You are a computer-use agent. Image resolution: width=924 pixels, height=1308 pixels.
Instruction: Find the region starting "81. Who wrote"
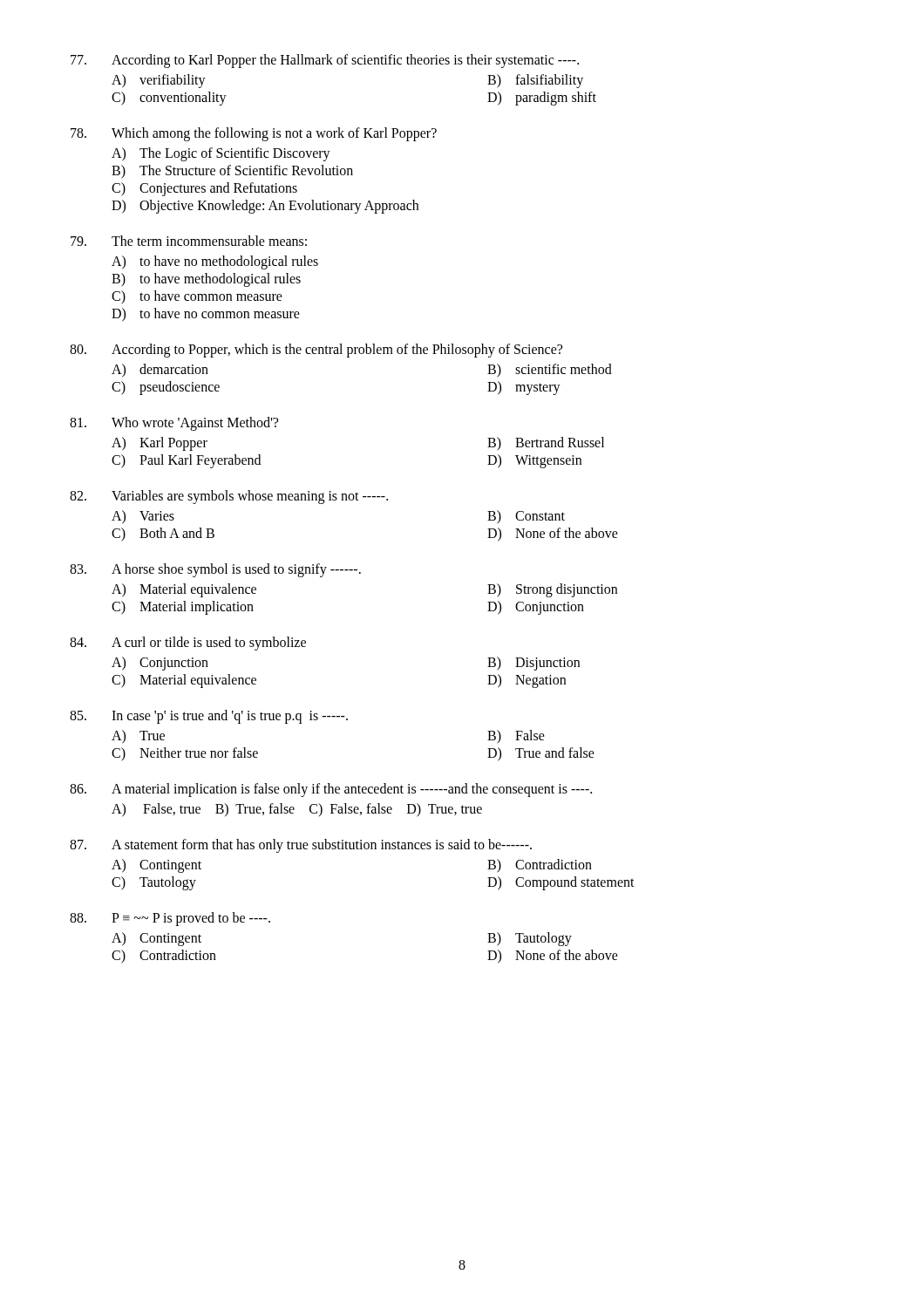174,424
